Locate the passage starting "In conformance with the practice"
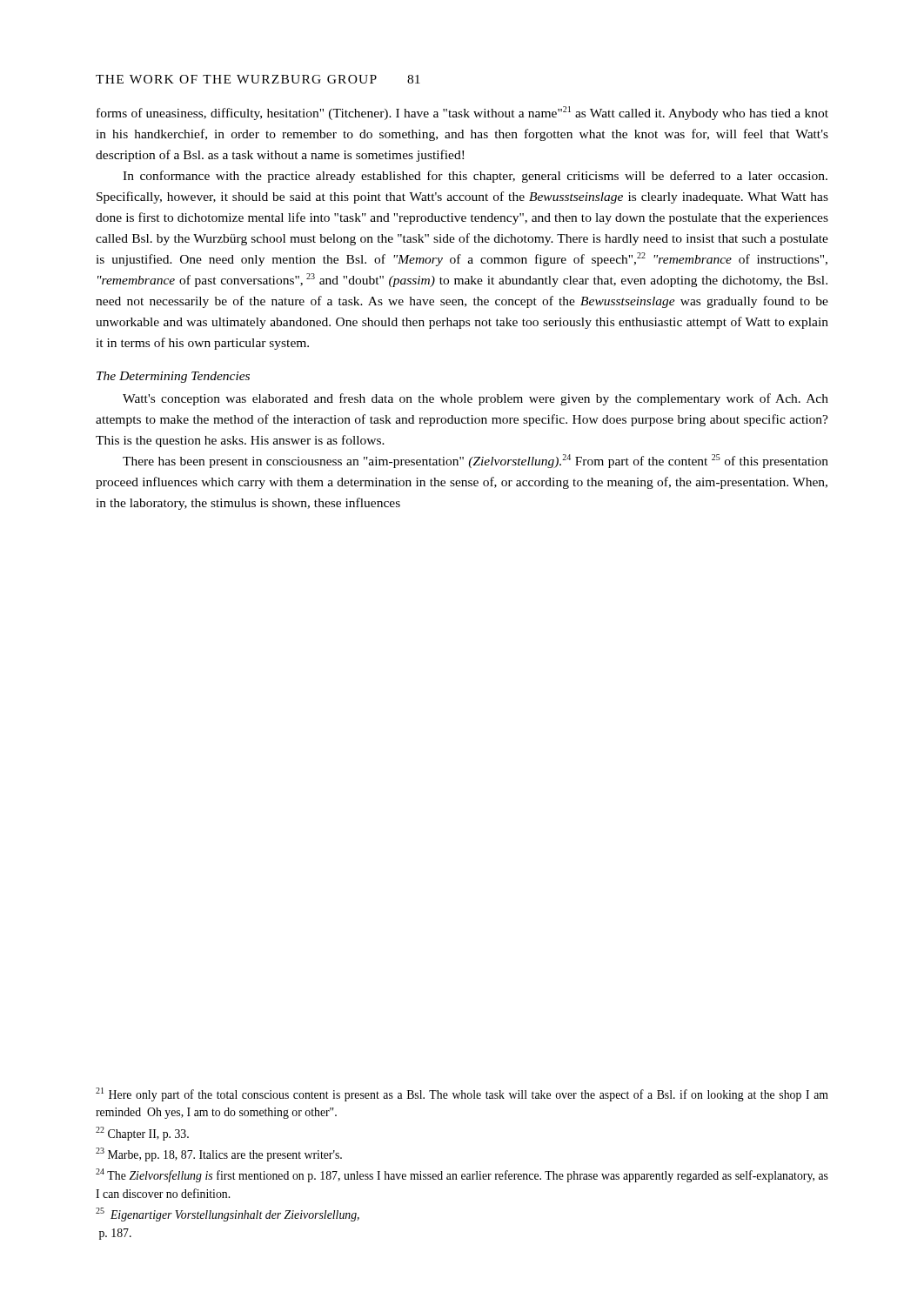 [462, 259]
